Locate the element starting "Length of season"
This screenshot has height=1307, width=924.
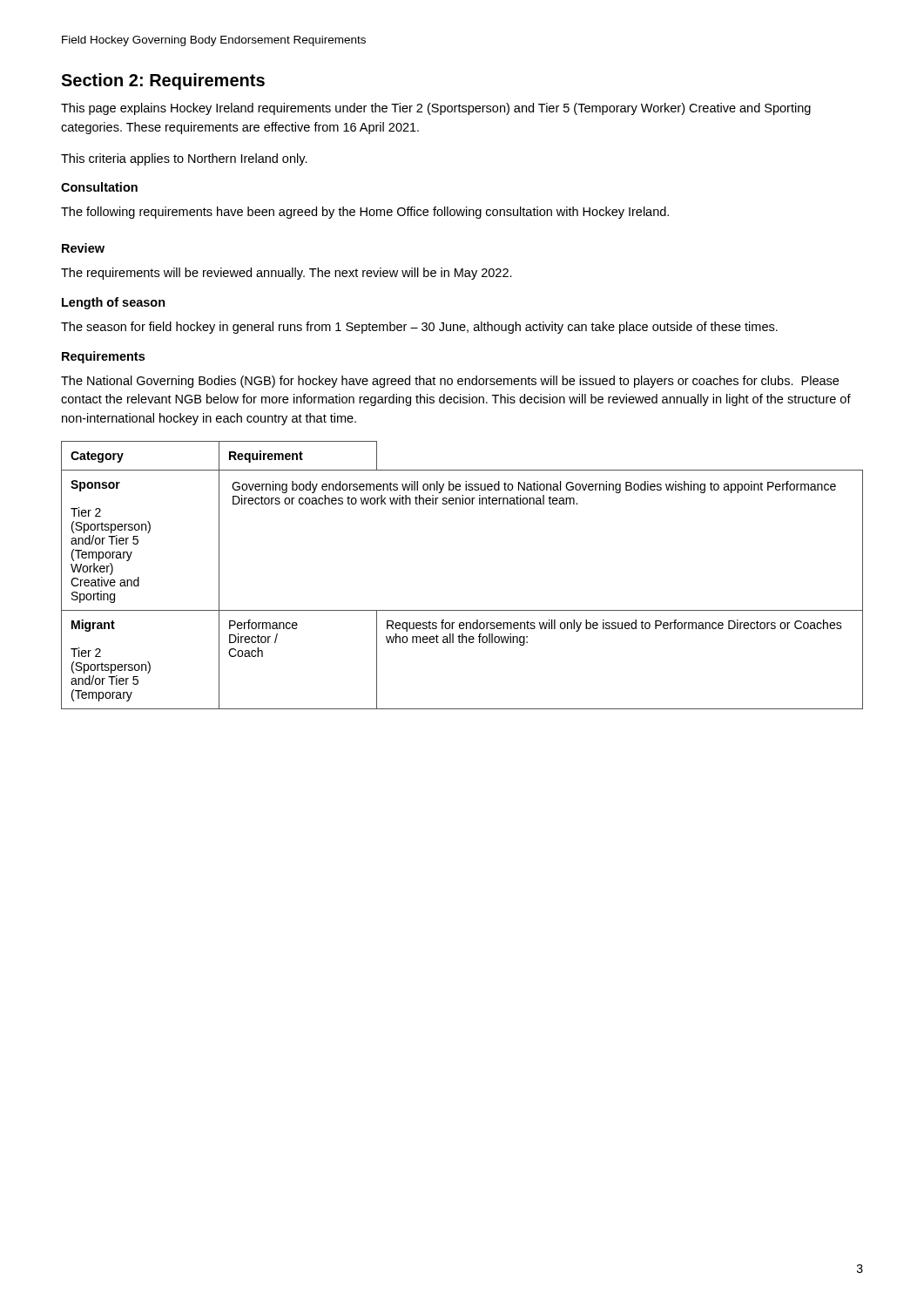coord(113,302)
